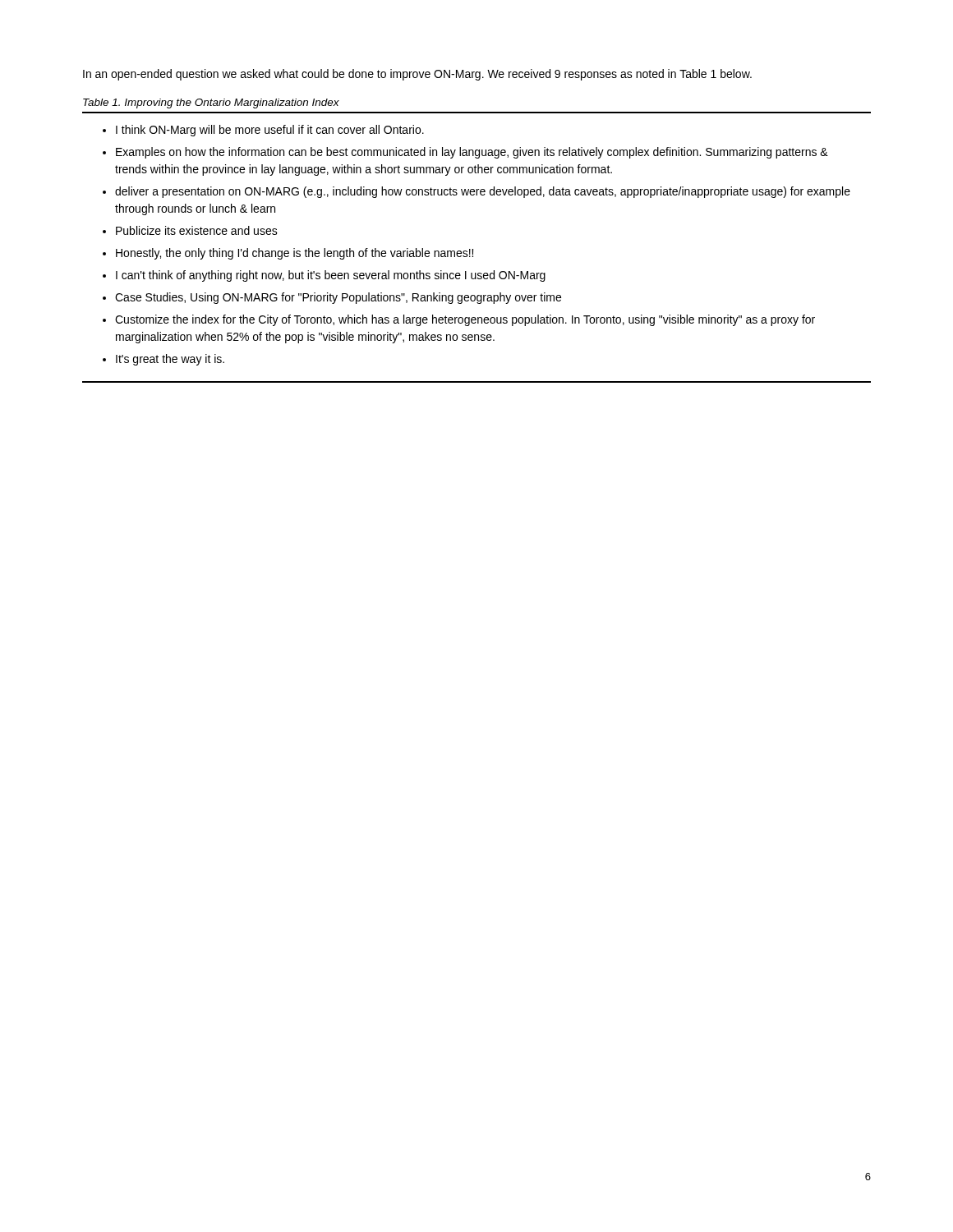
Task: Find the list item containing "Honestly, the only thing I'd"
Action: (x=295, y=253)
